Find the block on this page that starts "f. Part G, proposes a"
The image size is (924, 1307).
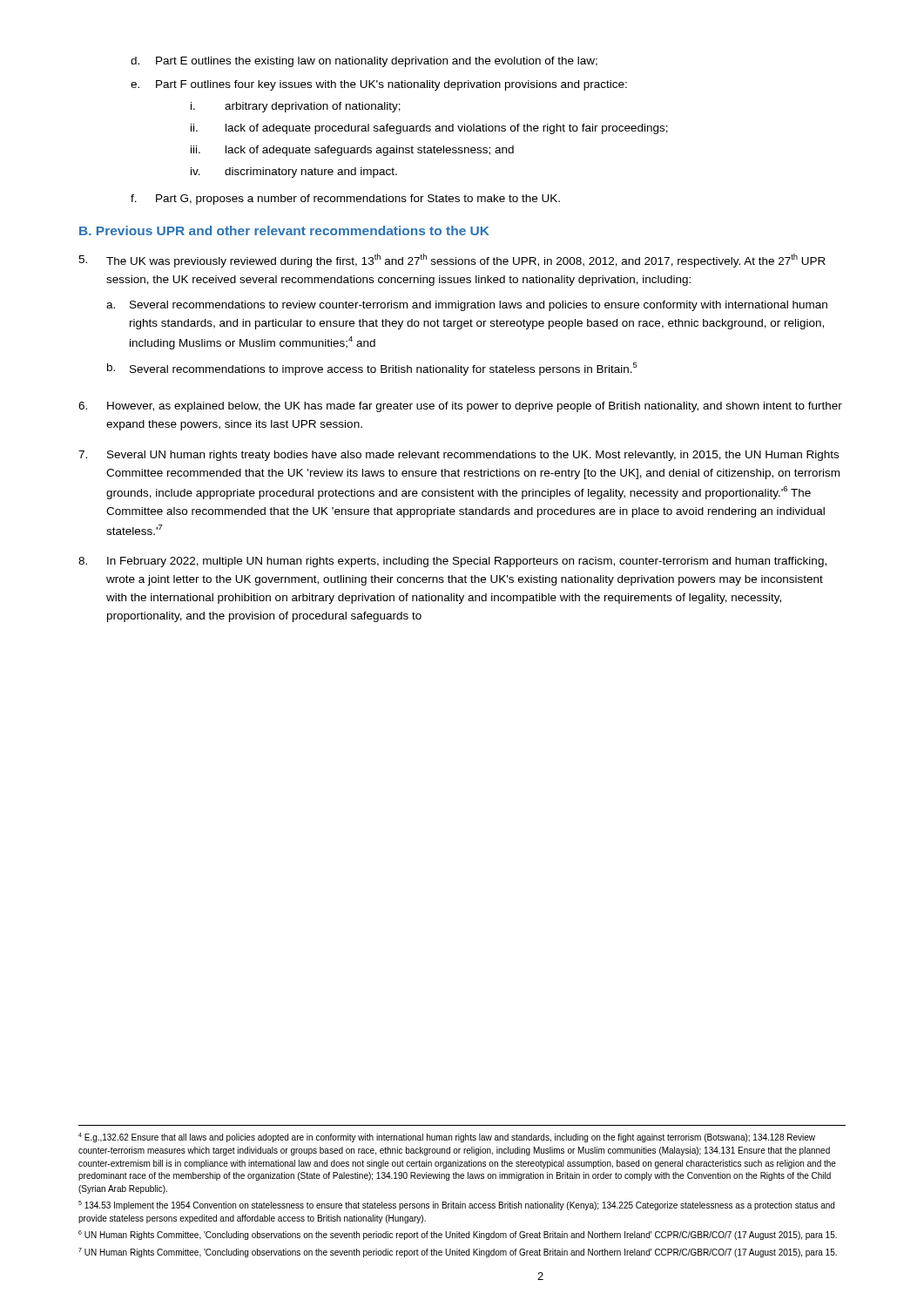pos(488,199)
